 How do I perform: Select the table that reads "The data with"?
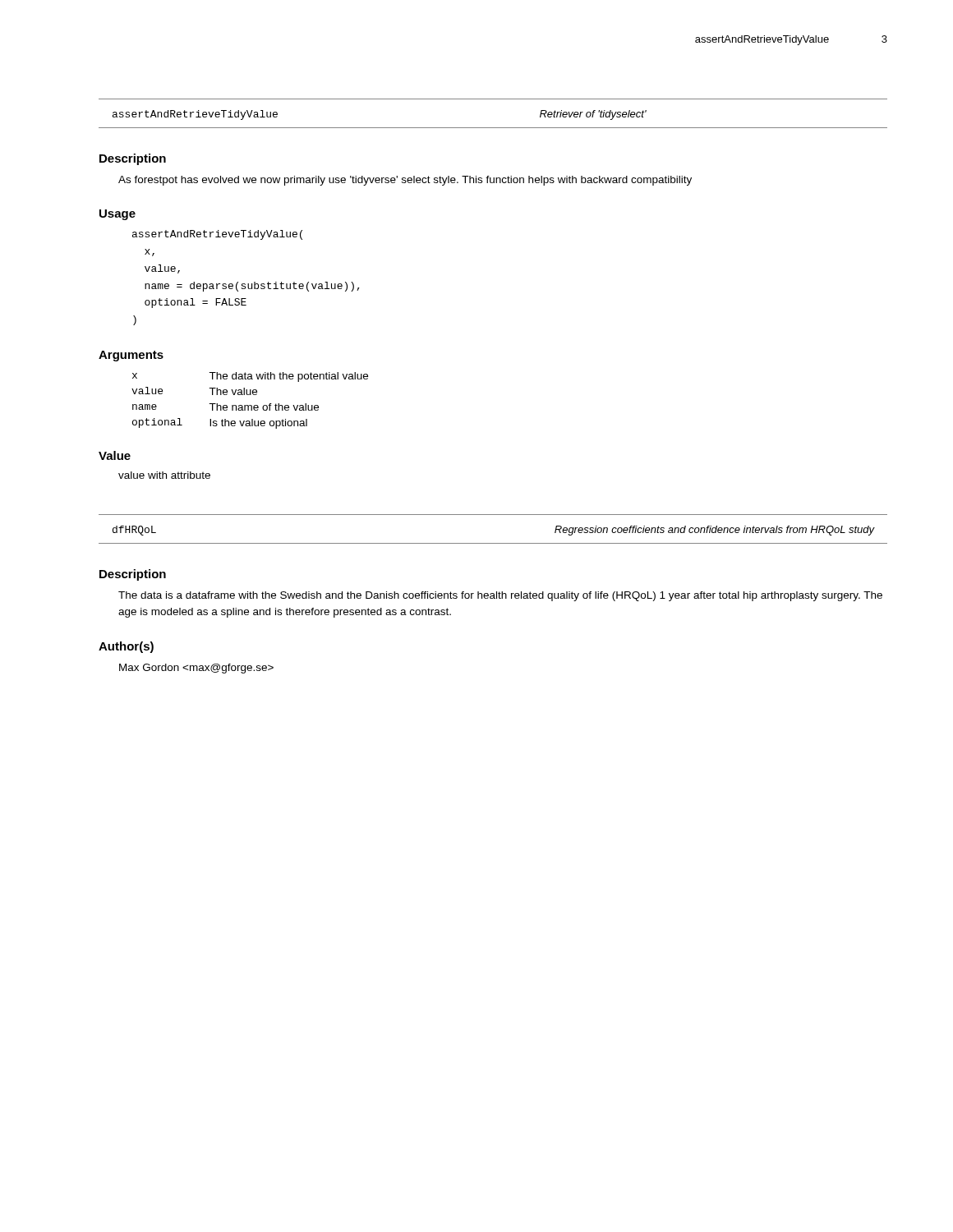pyautogui.click(x=493, y=399)
